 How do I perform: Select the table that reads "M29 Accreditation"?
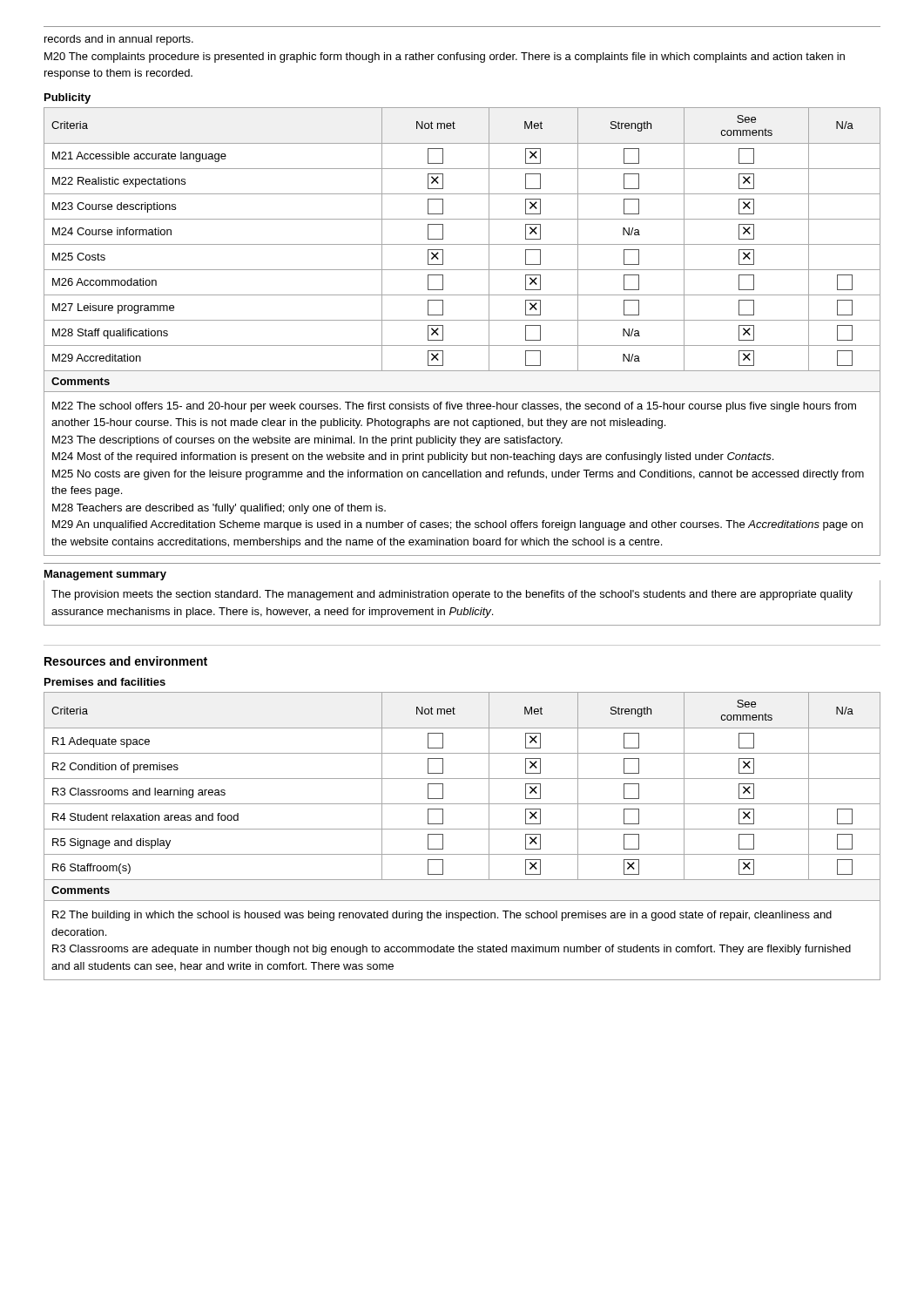[462, 331]
